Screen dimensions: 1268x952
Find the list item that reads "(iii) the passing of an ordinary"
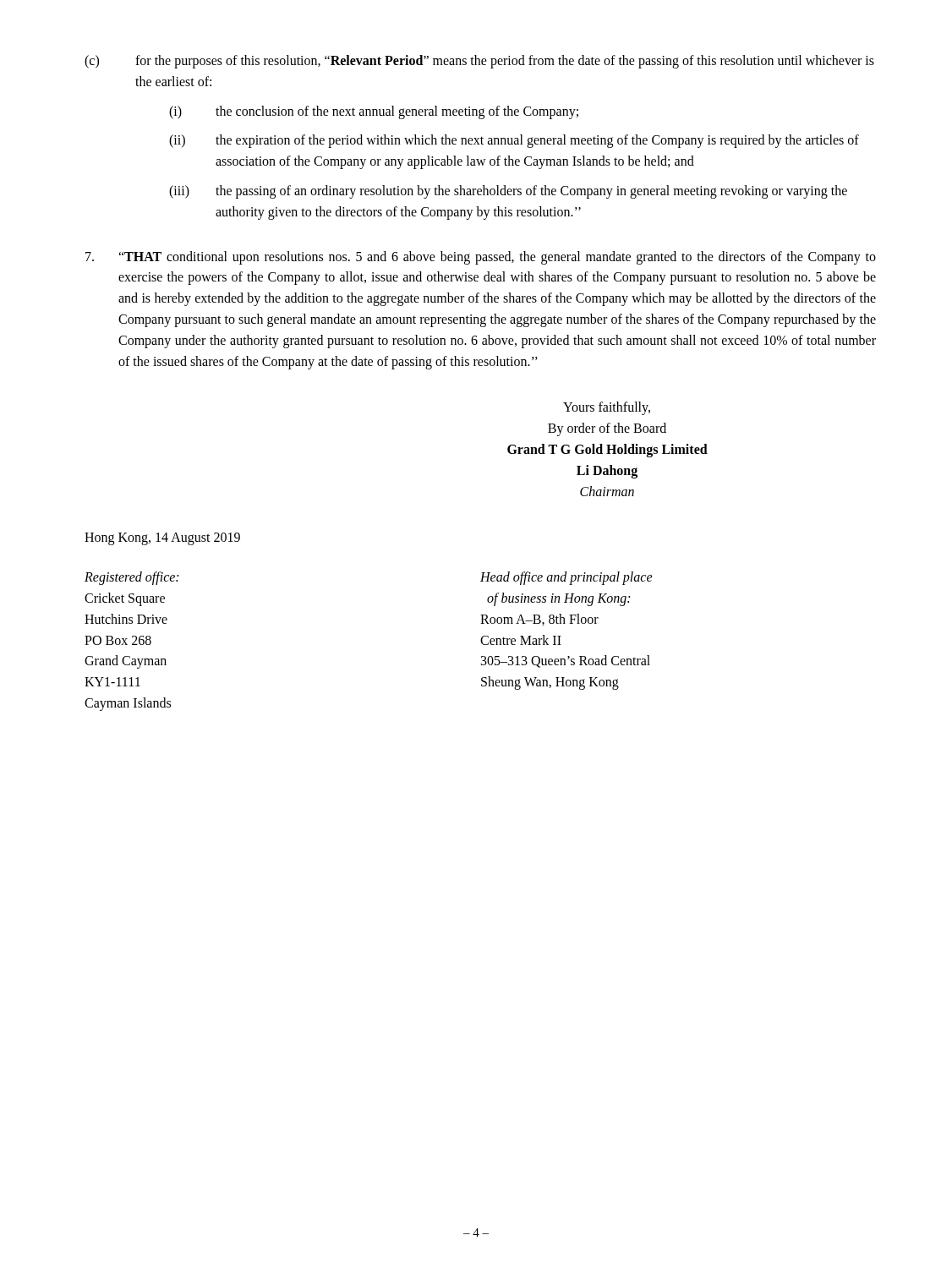523,202
